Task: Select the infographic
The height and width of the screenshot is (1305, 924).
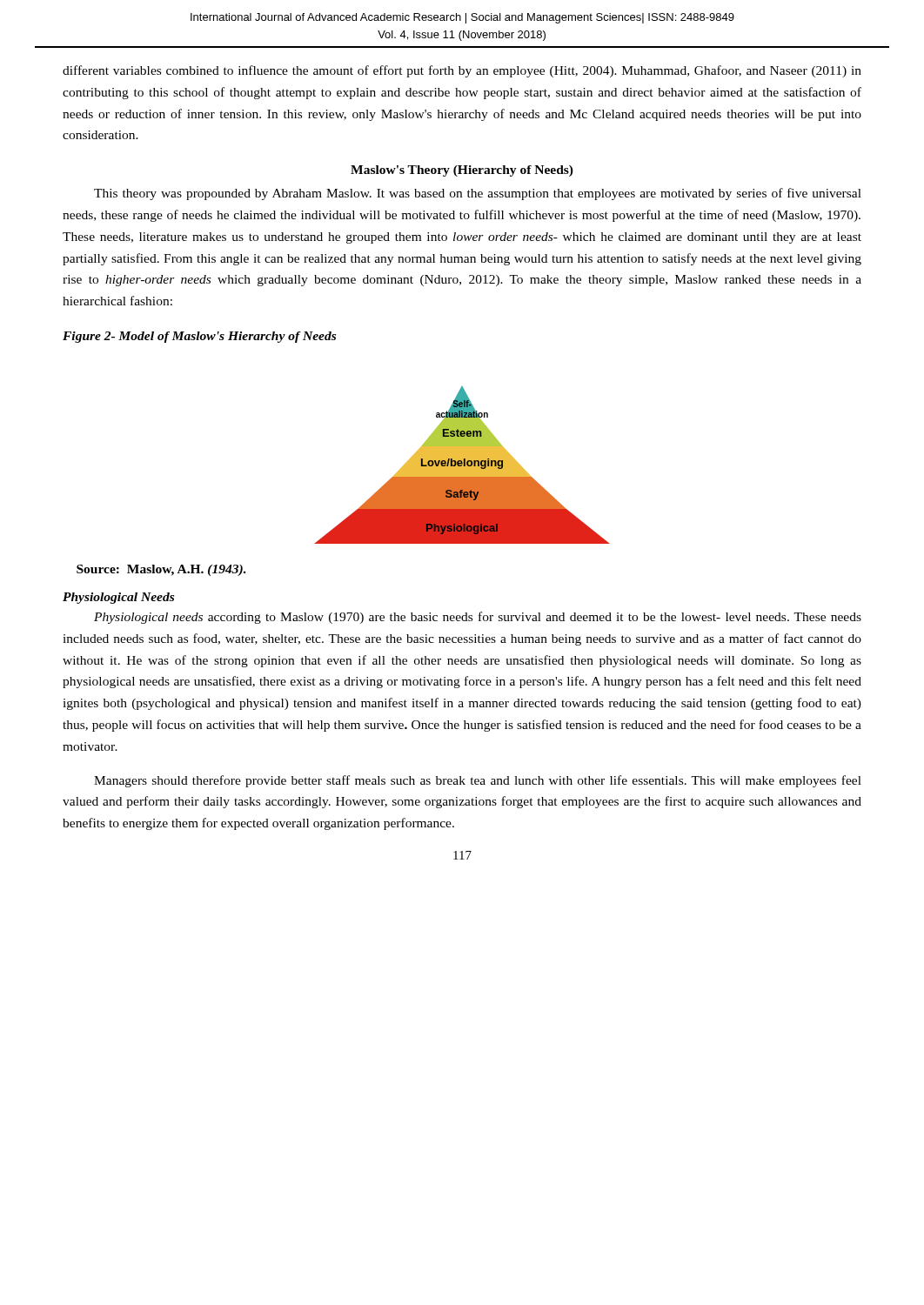Action: click(x=462, y=452)
